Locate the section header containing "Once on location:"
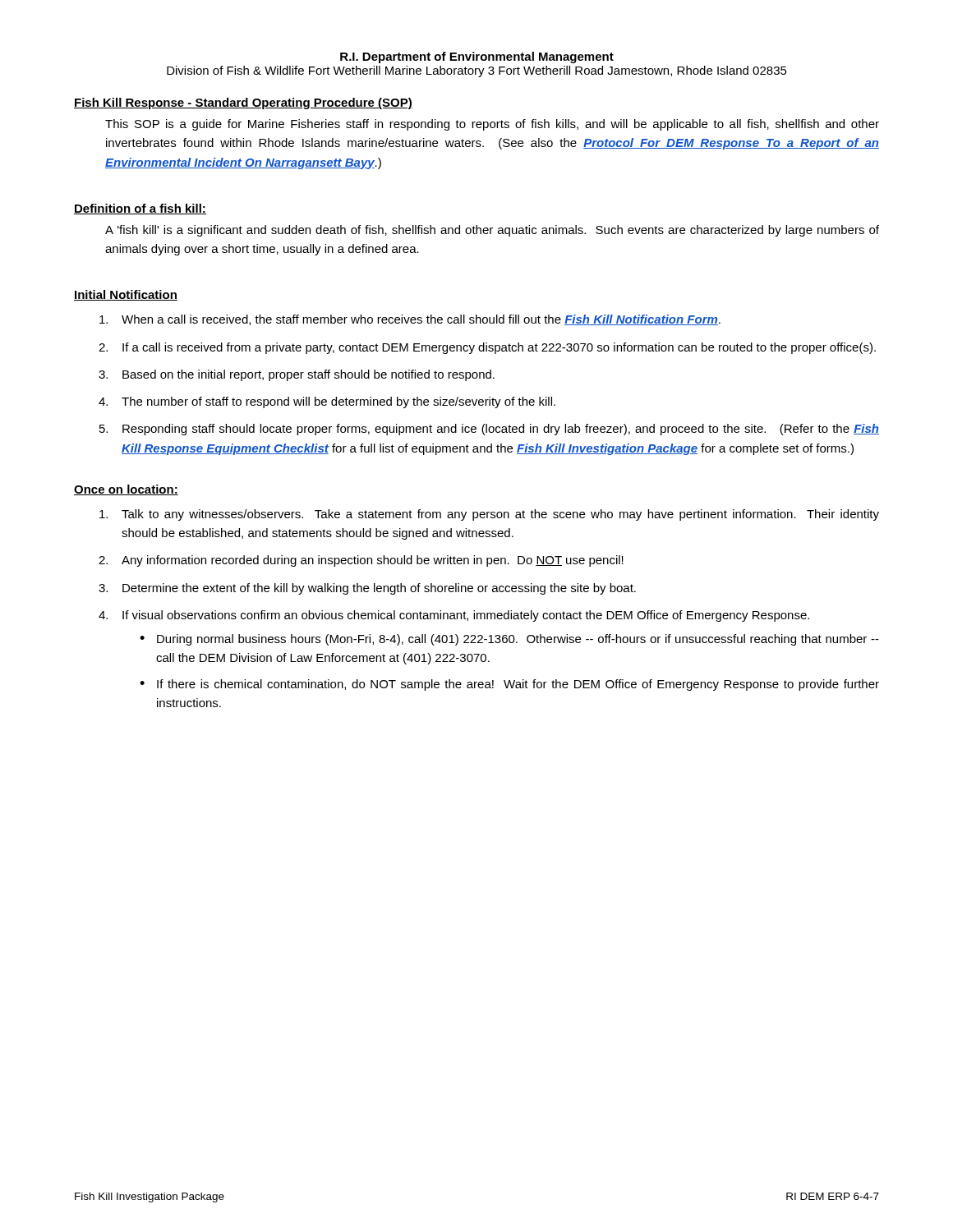953x1232 pixels. tap(126, 489)
